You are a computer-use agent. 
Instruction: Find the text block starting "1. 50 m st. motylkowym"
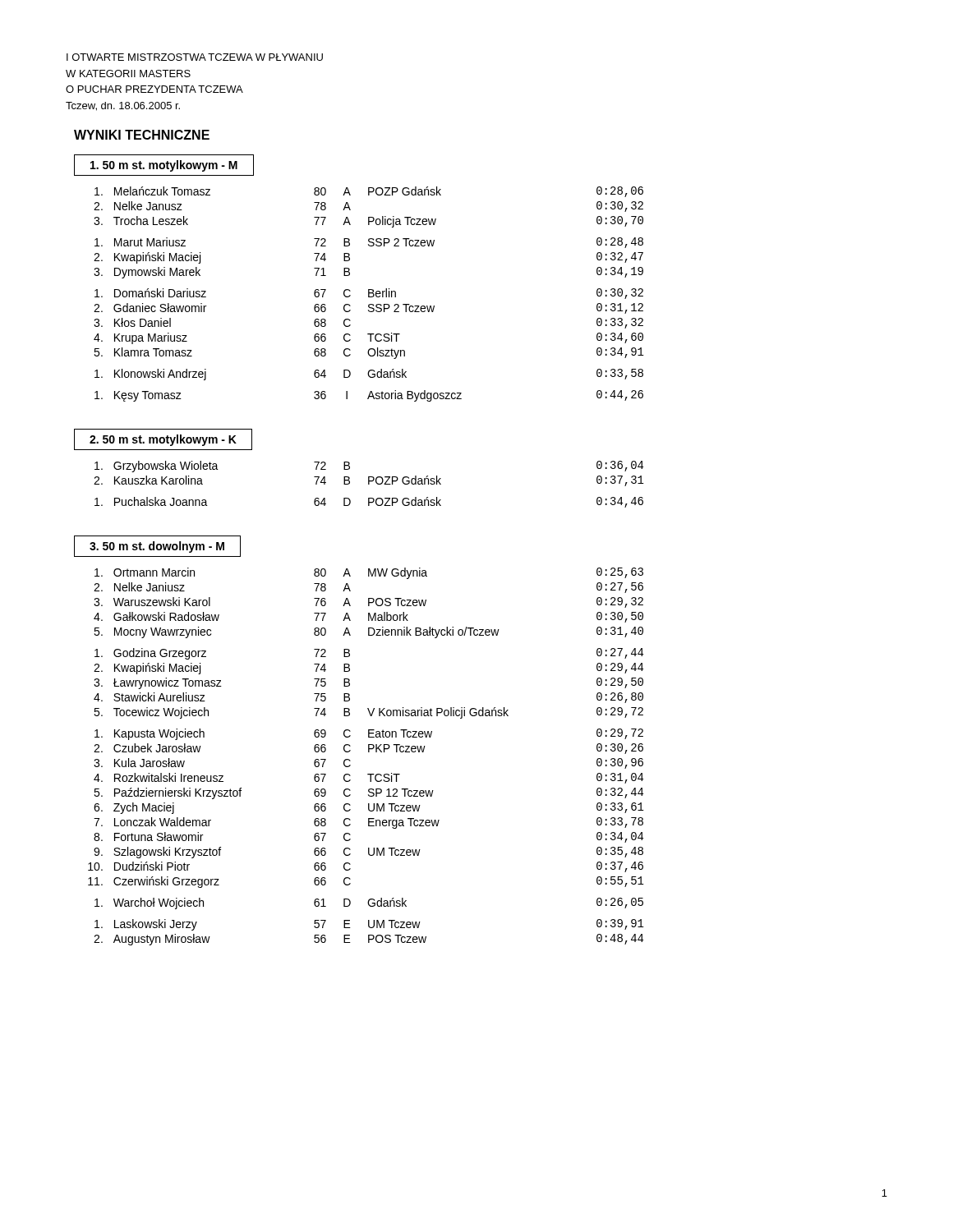click(x=164, y=165)
